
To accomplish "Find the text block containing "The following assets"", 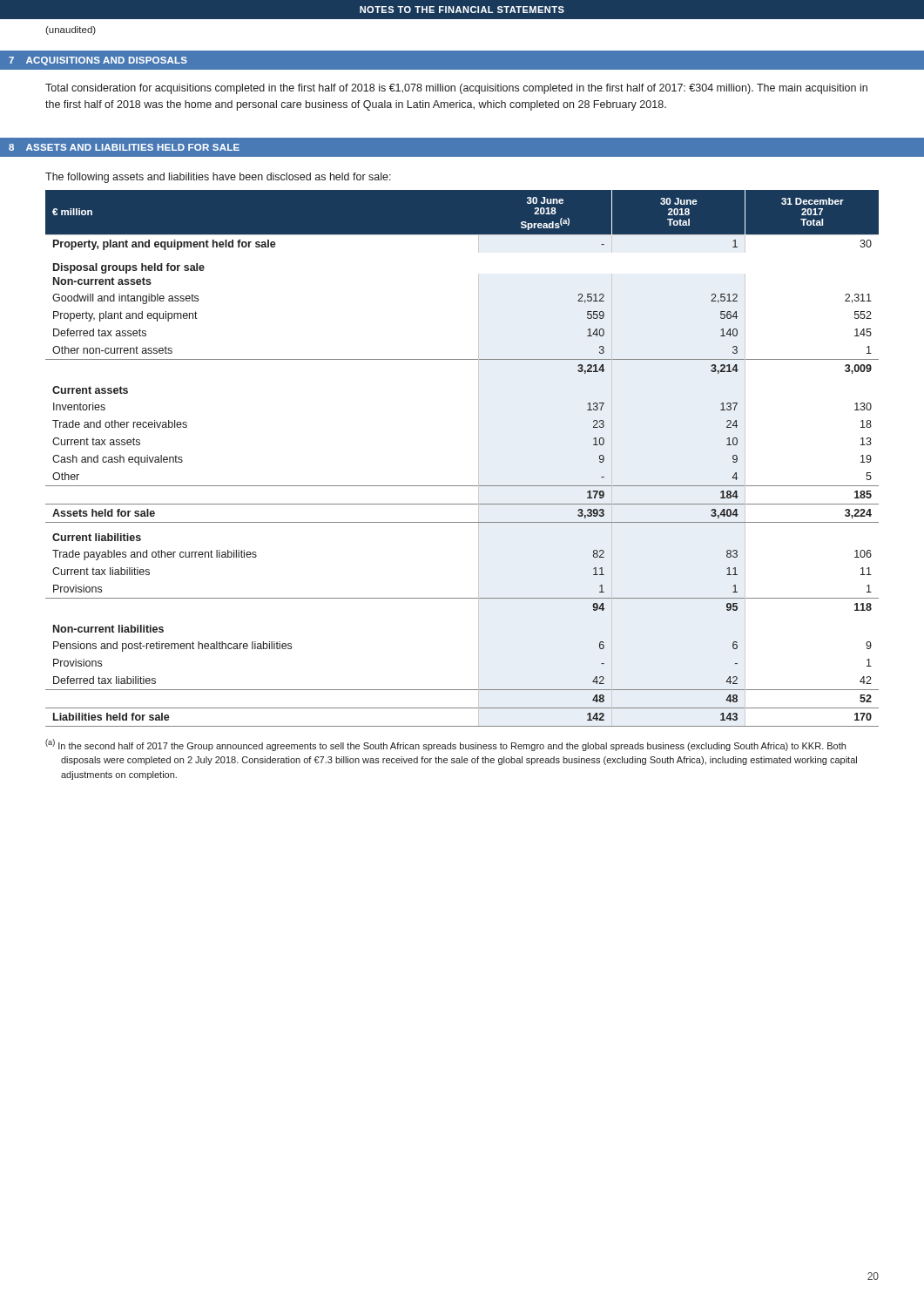I will click(x=218, y=176).
